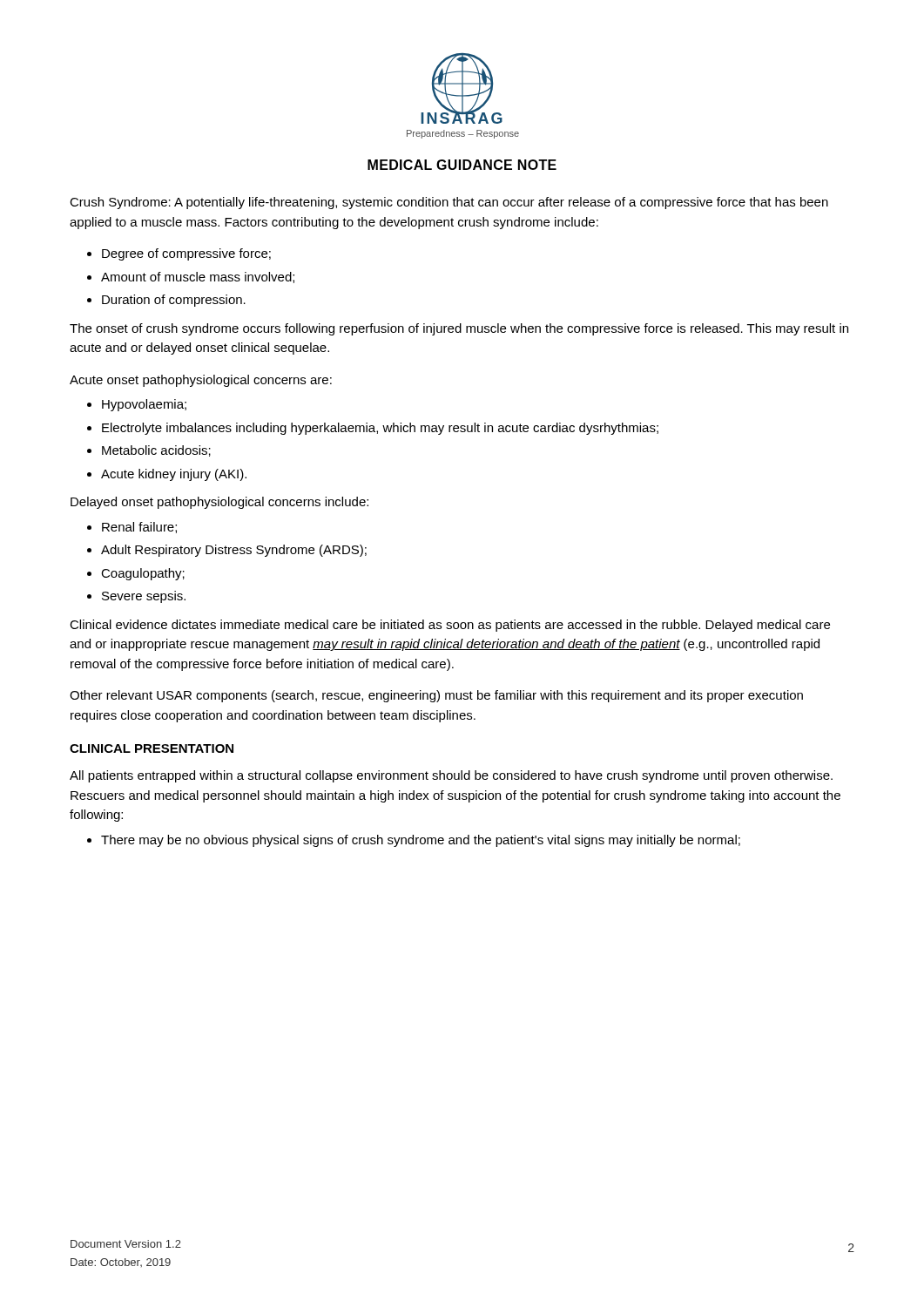Click the passage that begins "Other relevant USAR components (search, rescue, engineering)"
The height and width of the screenshot is (1307, 924).
[x=437, y=705]
